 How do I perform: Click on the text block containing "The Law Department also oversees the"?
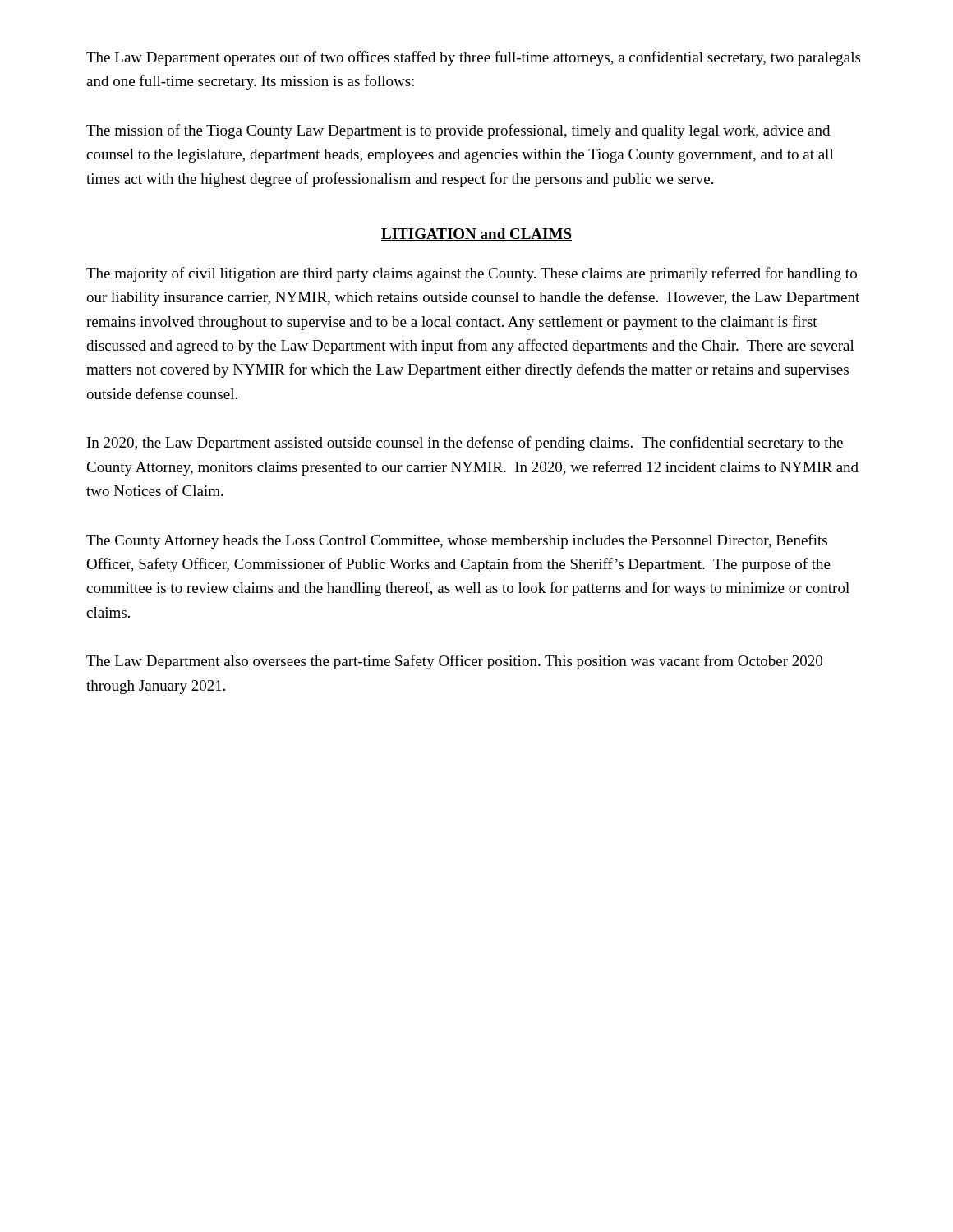pos(476,673)
